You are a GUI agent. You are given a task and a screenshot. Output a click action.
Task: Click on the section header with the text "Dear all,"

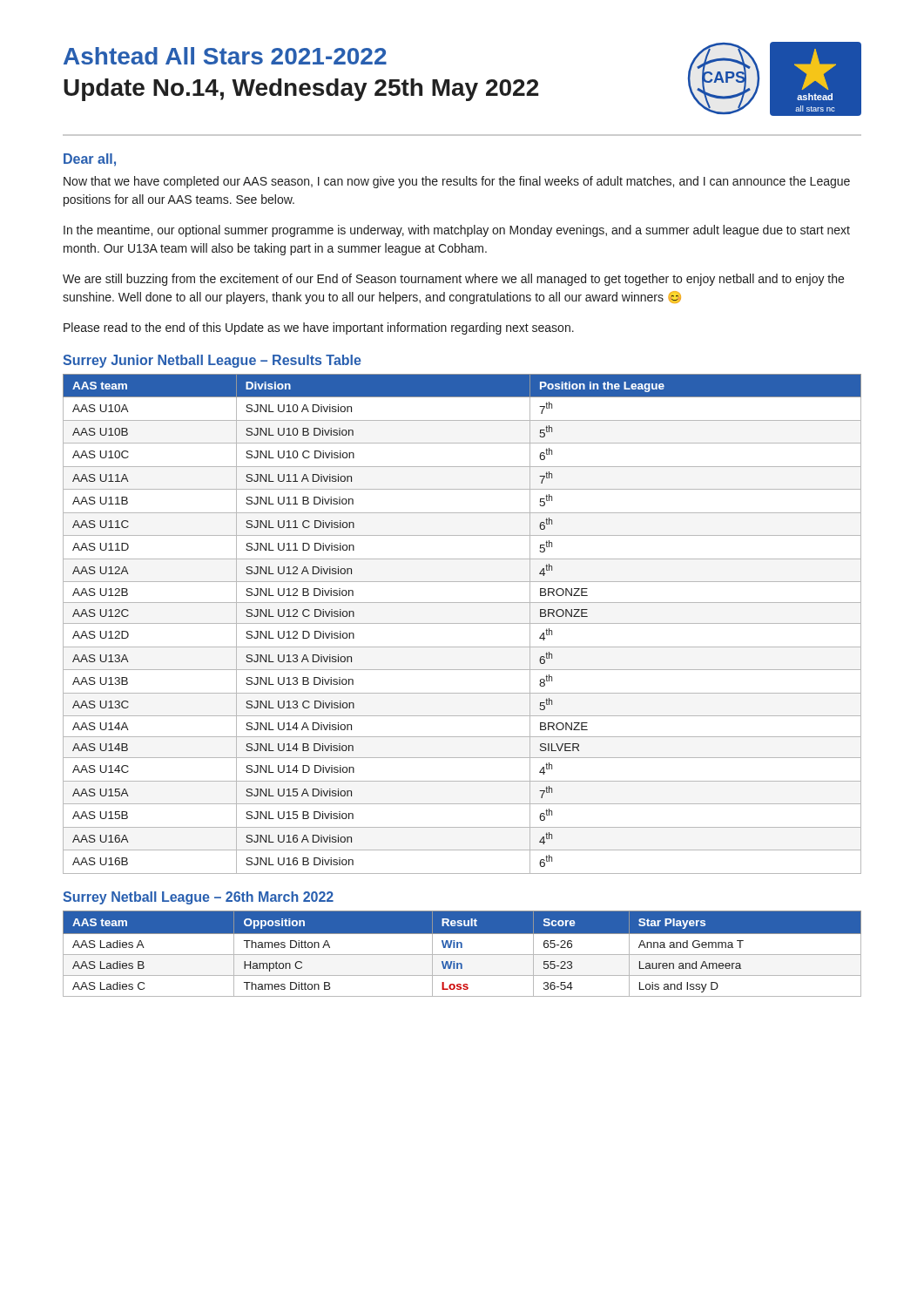click(x=90, y=159)
